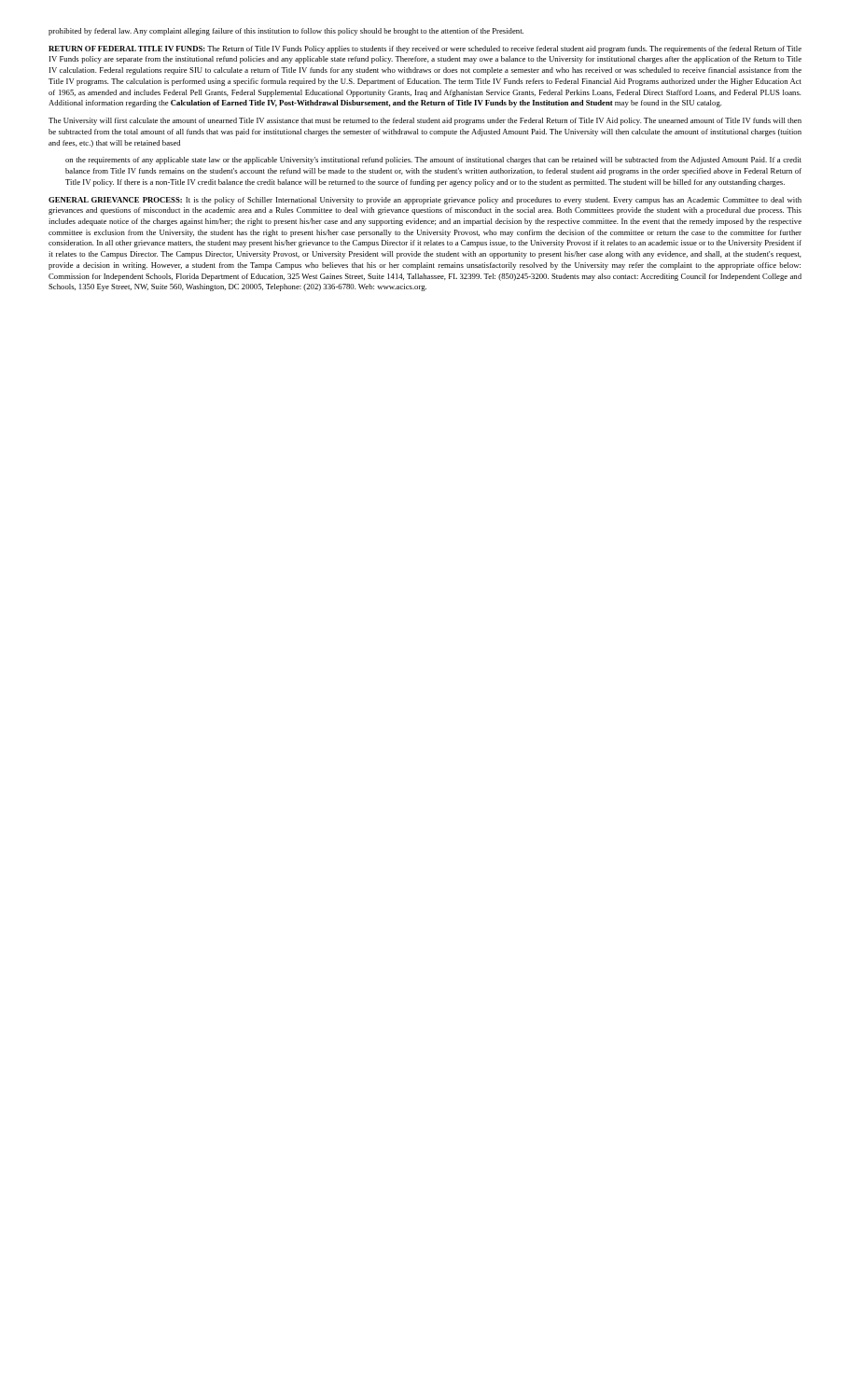Where is the passage that starts "GENERAL GRIEVANCE PROCESS:"?
This screenshot has height=1400, width=850.
[x=425, y=243]
